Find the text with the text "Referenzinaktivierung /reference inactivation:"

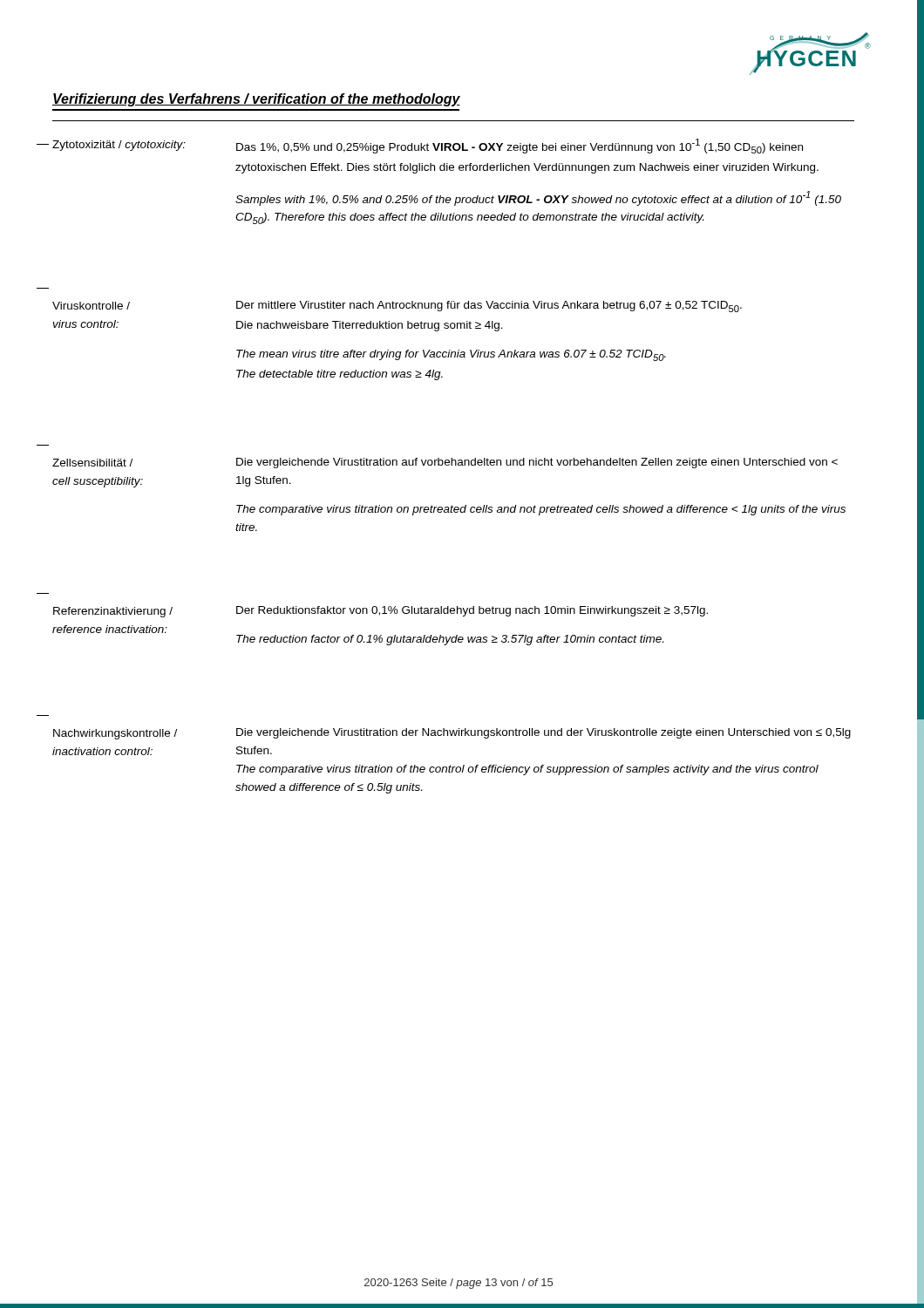112,620
